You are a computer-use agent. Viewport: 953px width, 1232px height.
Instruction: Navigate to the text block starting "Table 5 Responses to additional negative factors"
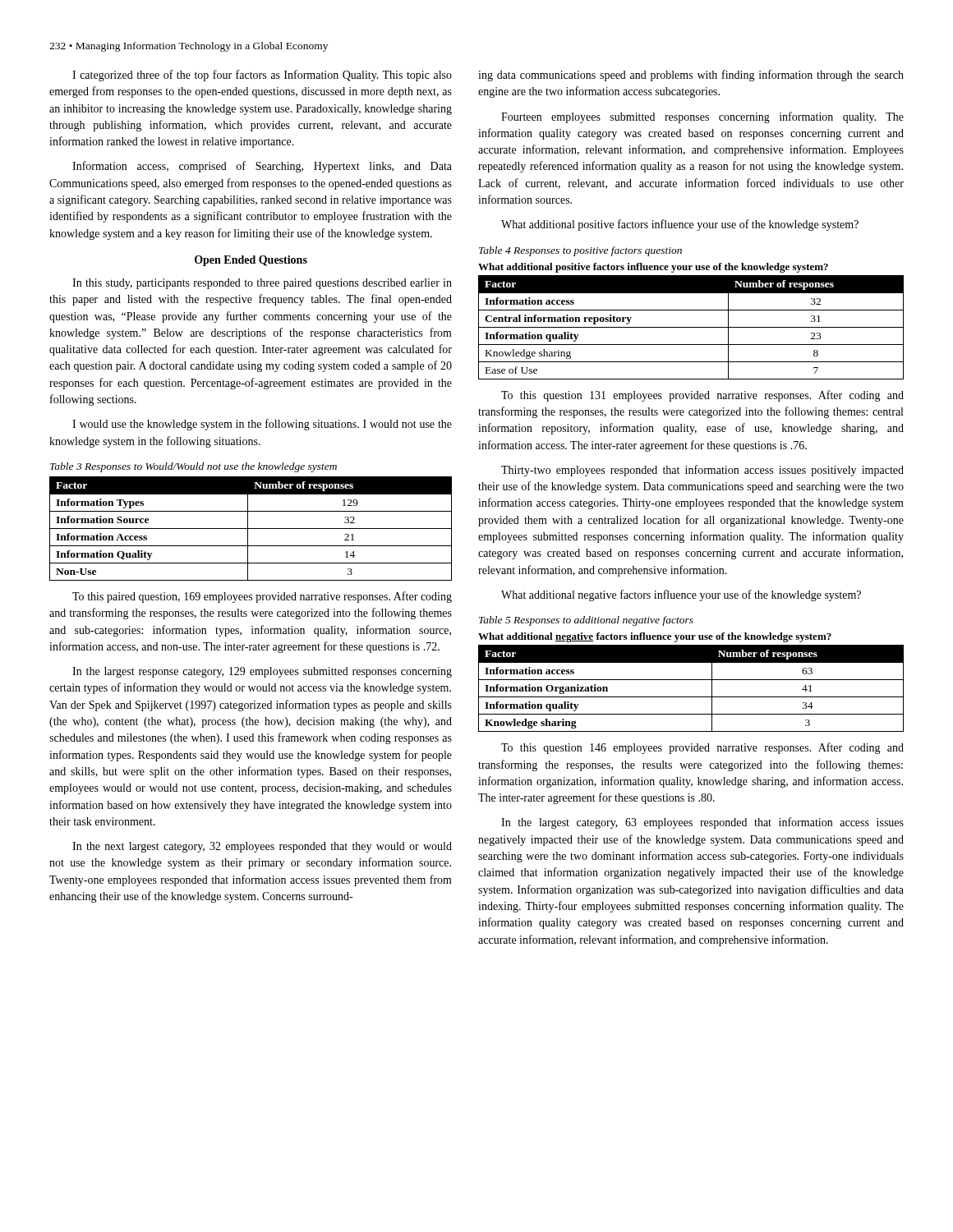click(586, 620)
